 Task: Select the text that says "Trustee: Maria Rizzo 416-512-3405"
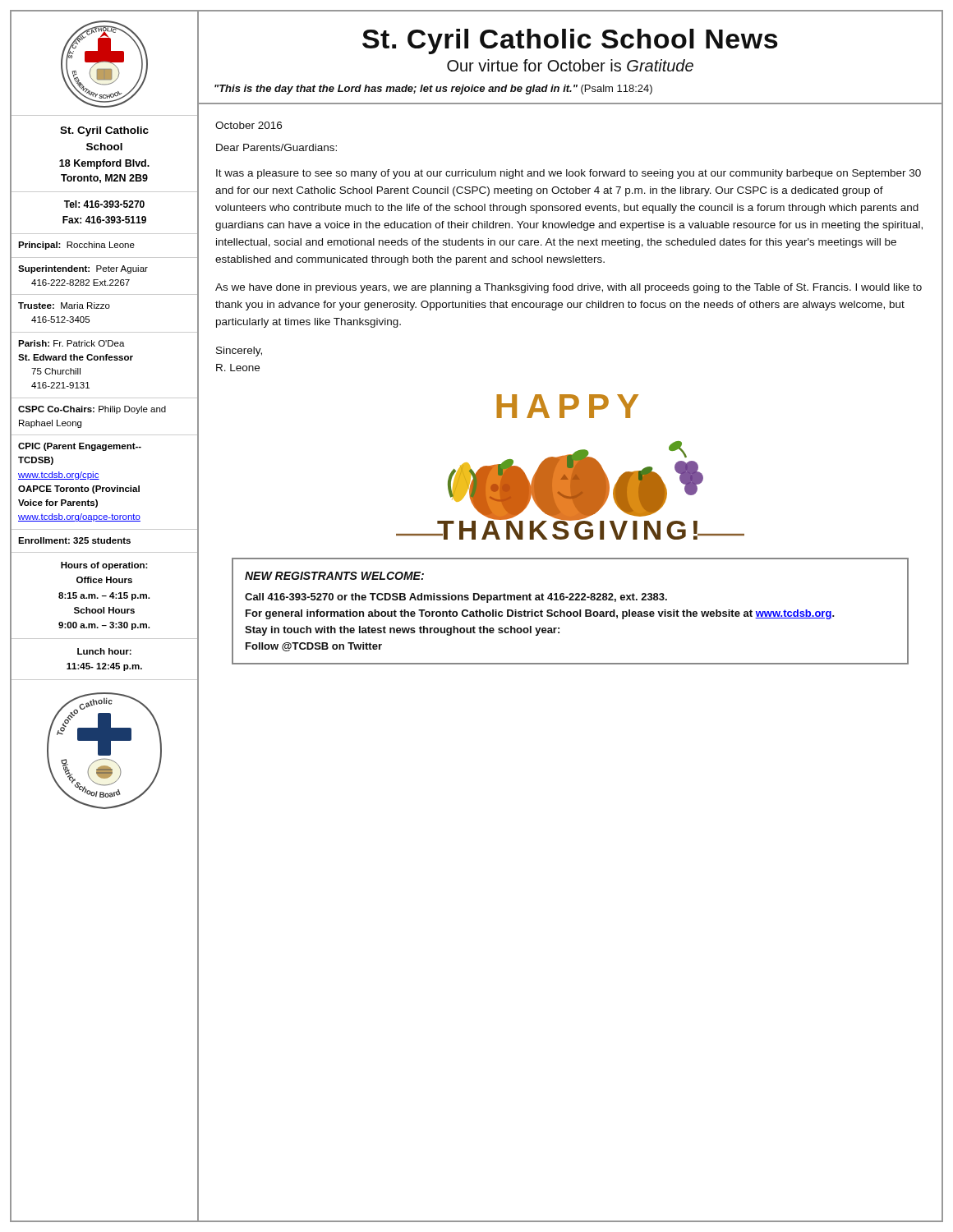point(64,313)
